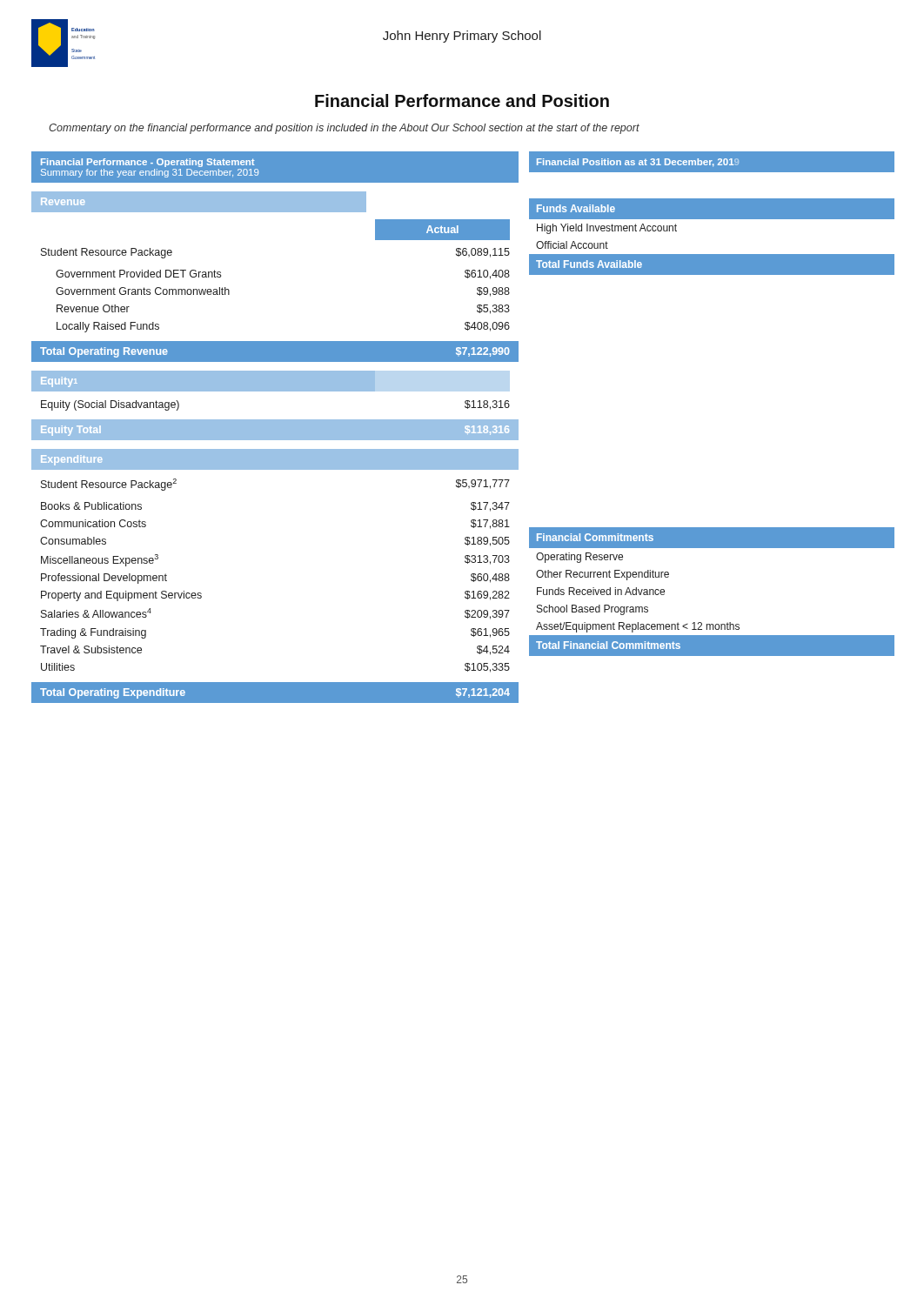Select the element starting "Financial Position as at"
The width and height of the screenshot is (924, 1305).
638,162
